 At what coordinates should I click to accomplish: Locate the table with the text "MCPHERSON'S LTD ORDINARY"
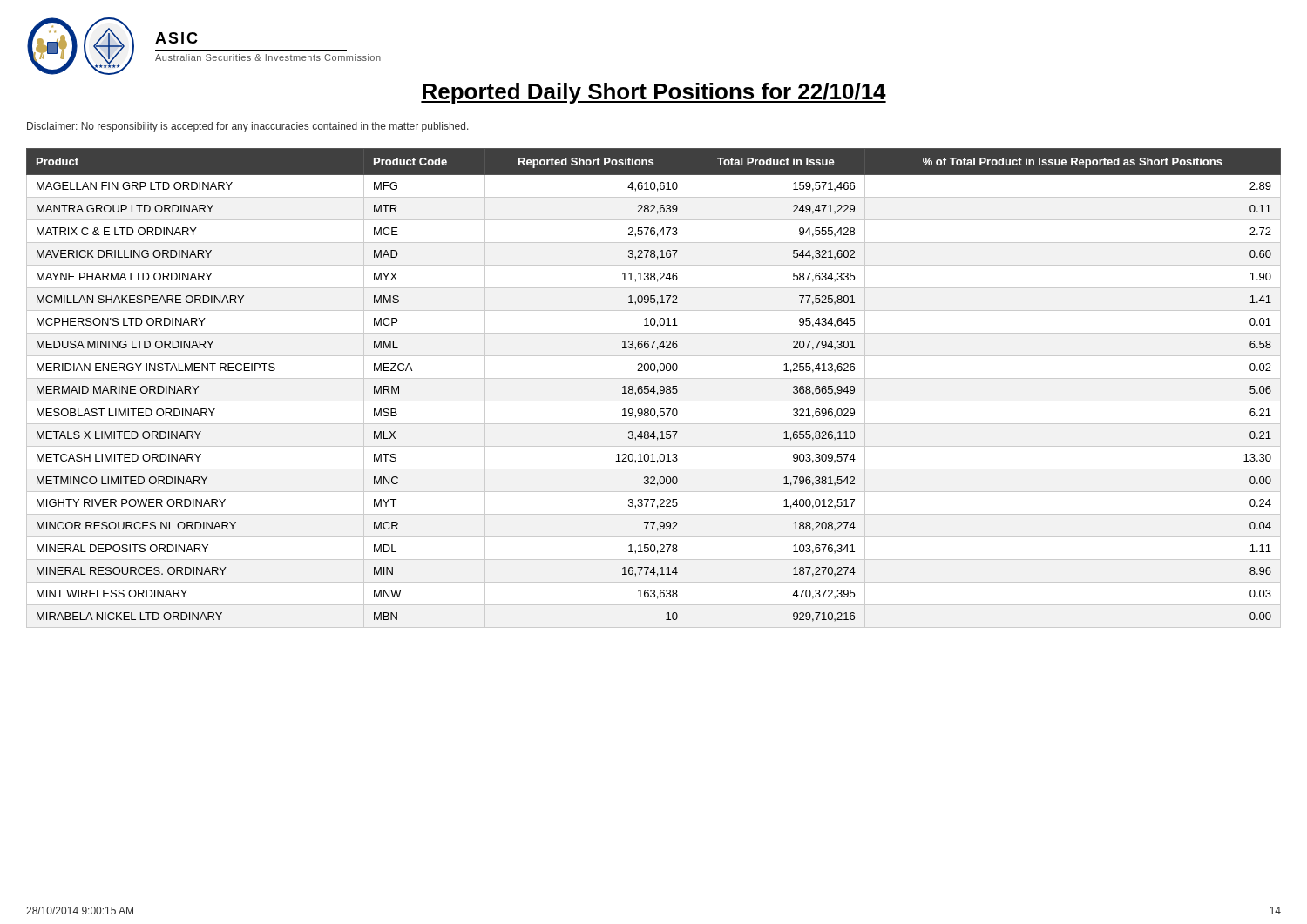pyautogui.click(x=654, y=519)
